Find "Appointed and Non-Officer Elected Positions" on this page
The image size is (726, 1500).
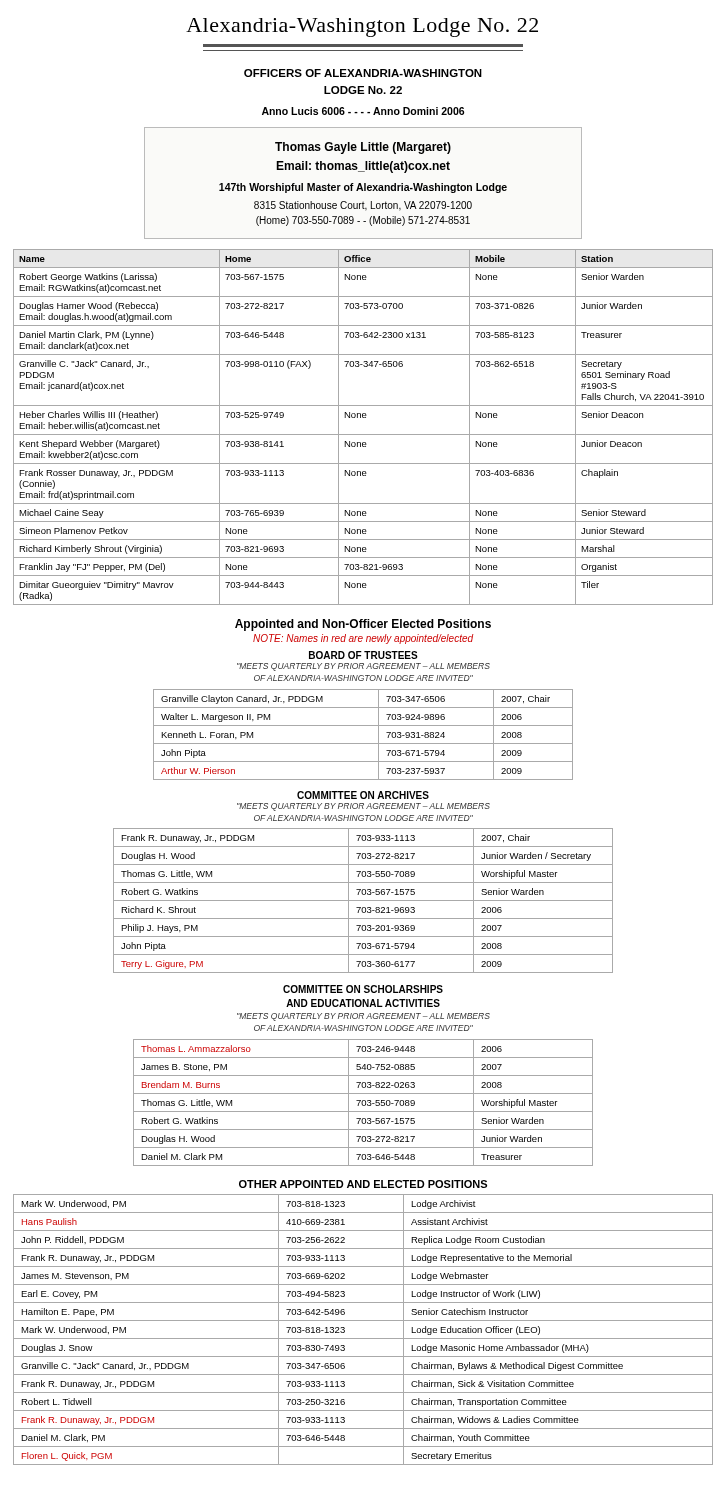[x=363, y=624]
